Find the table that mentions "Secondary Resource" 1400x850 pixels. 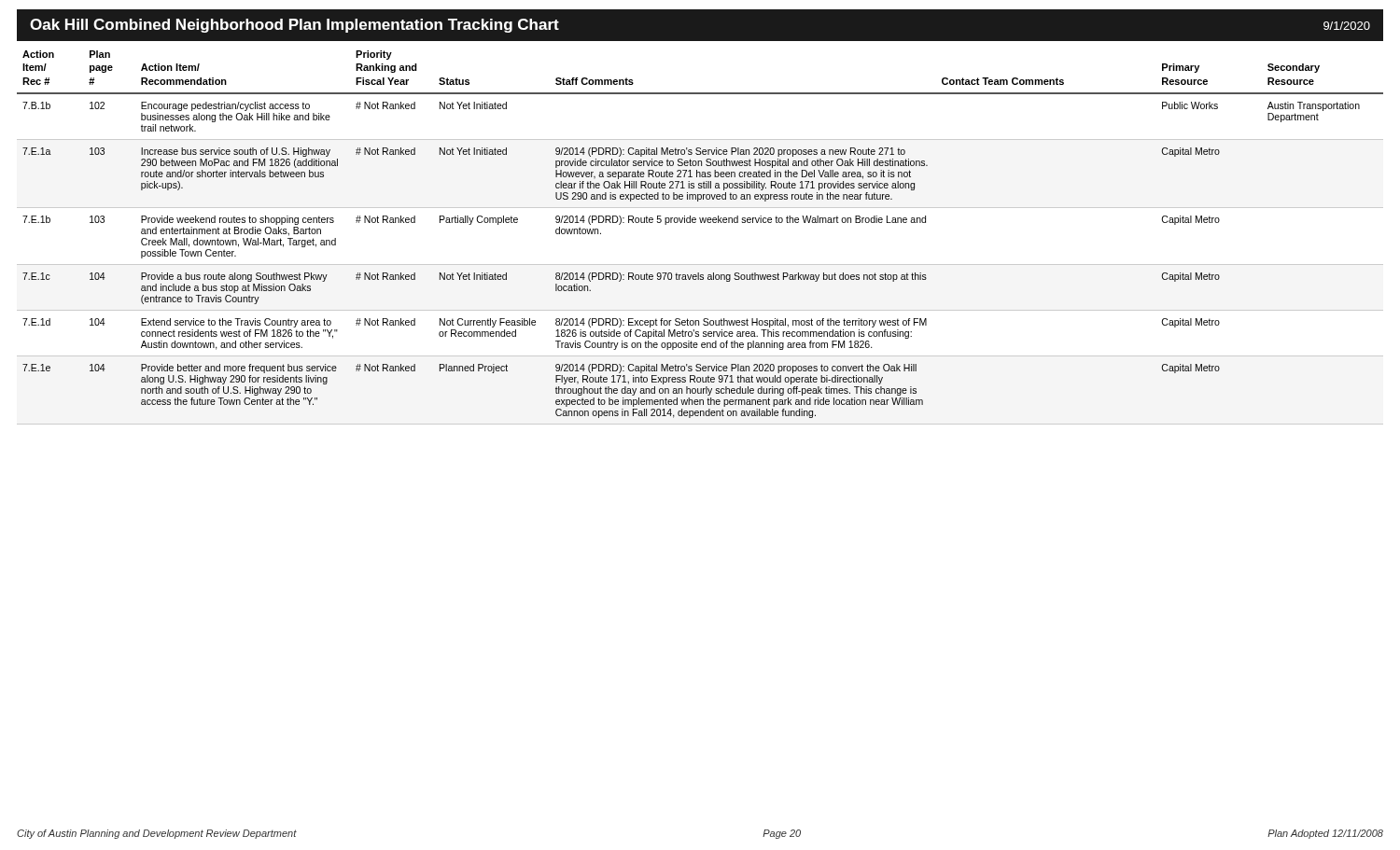700,234
